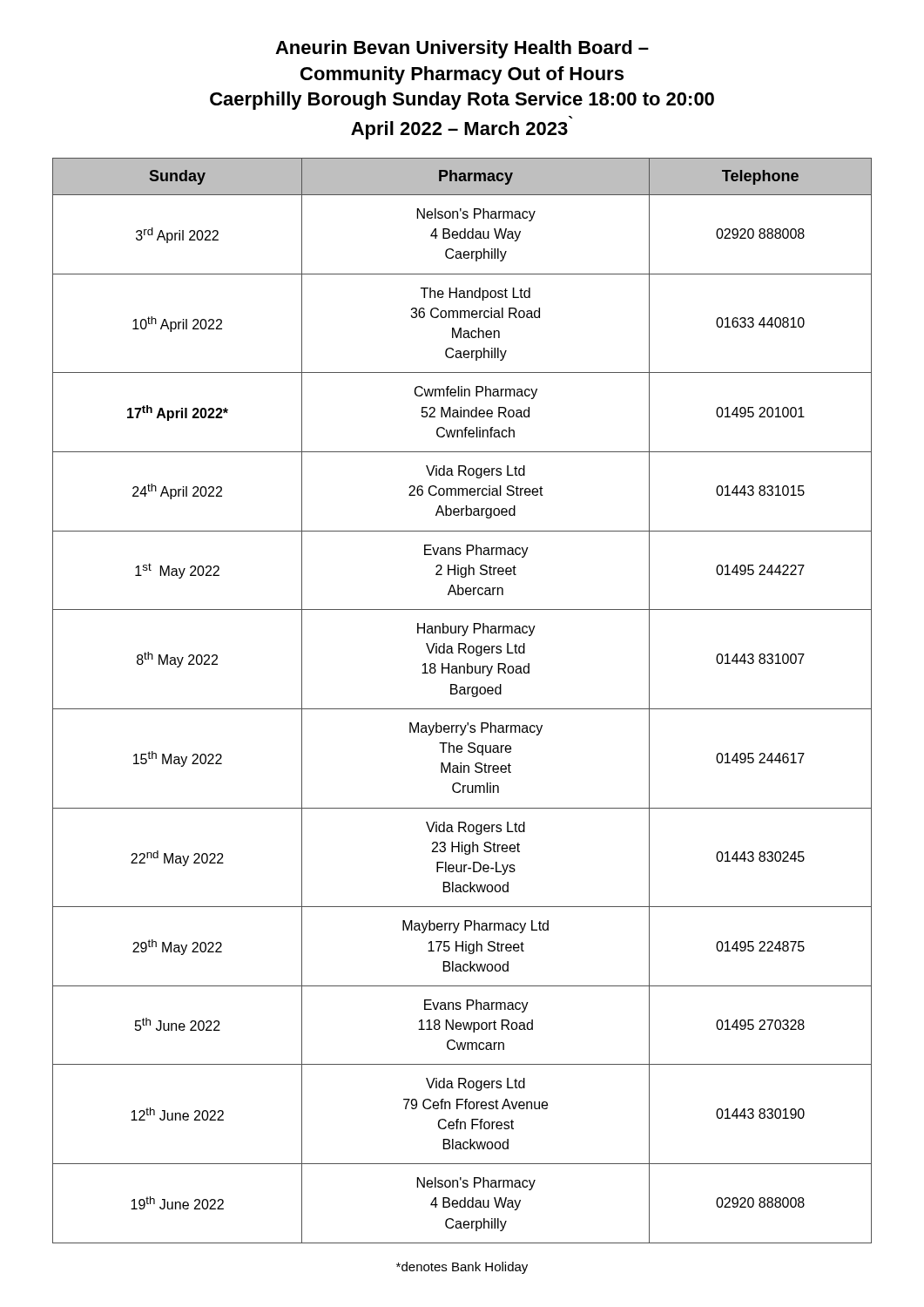Find the footnote that says "denotes Bank Holiday"

point(462,1266)
